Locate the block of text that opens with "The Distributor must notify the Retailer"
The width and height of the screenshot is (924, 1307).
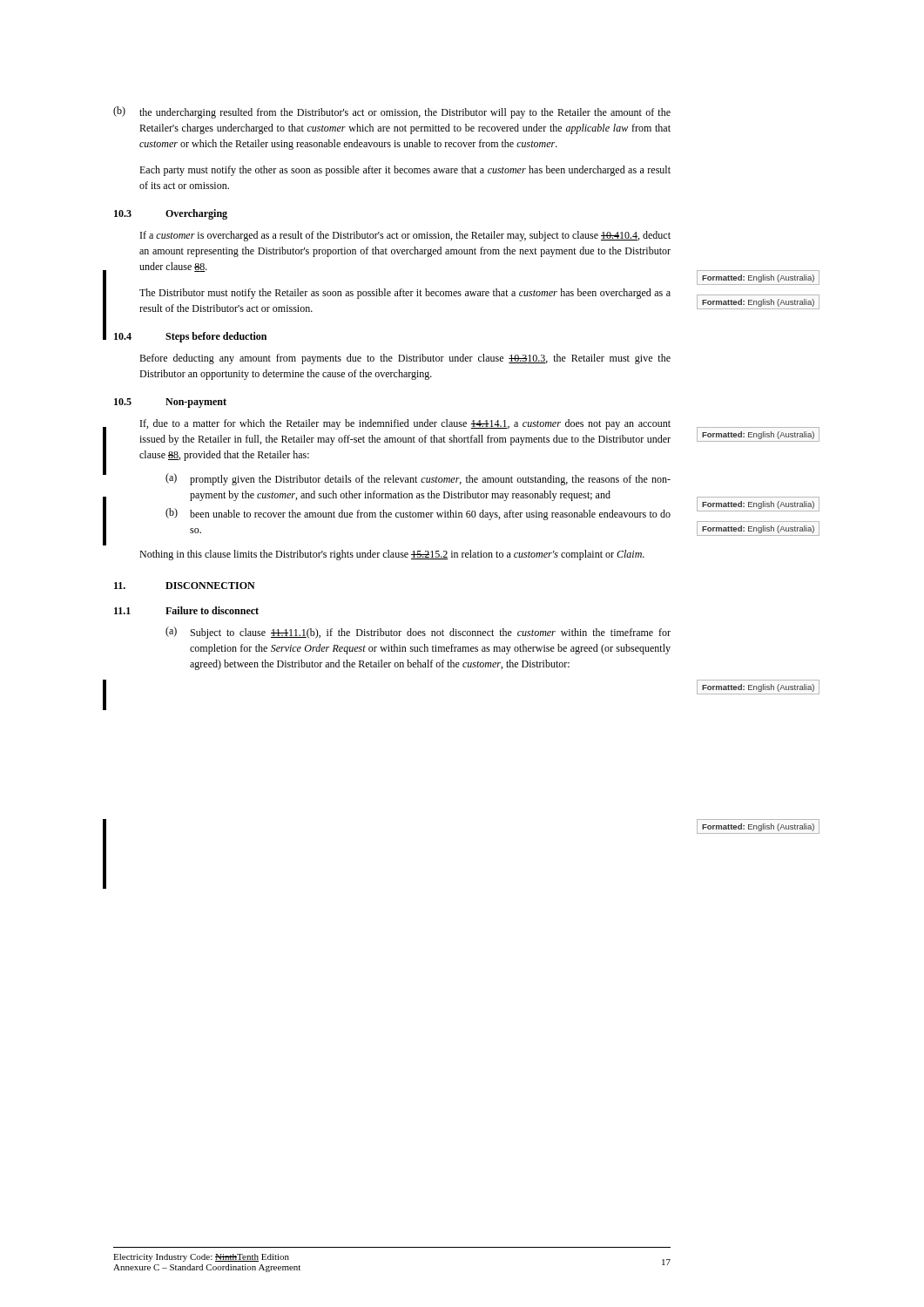click(x=405, y=301)
